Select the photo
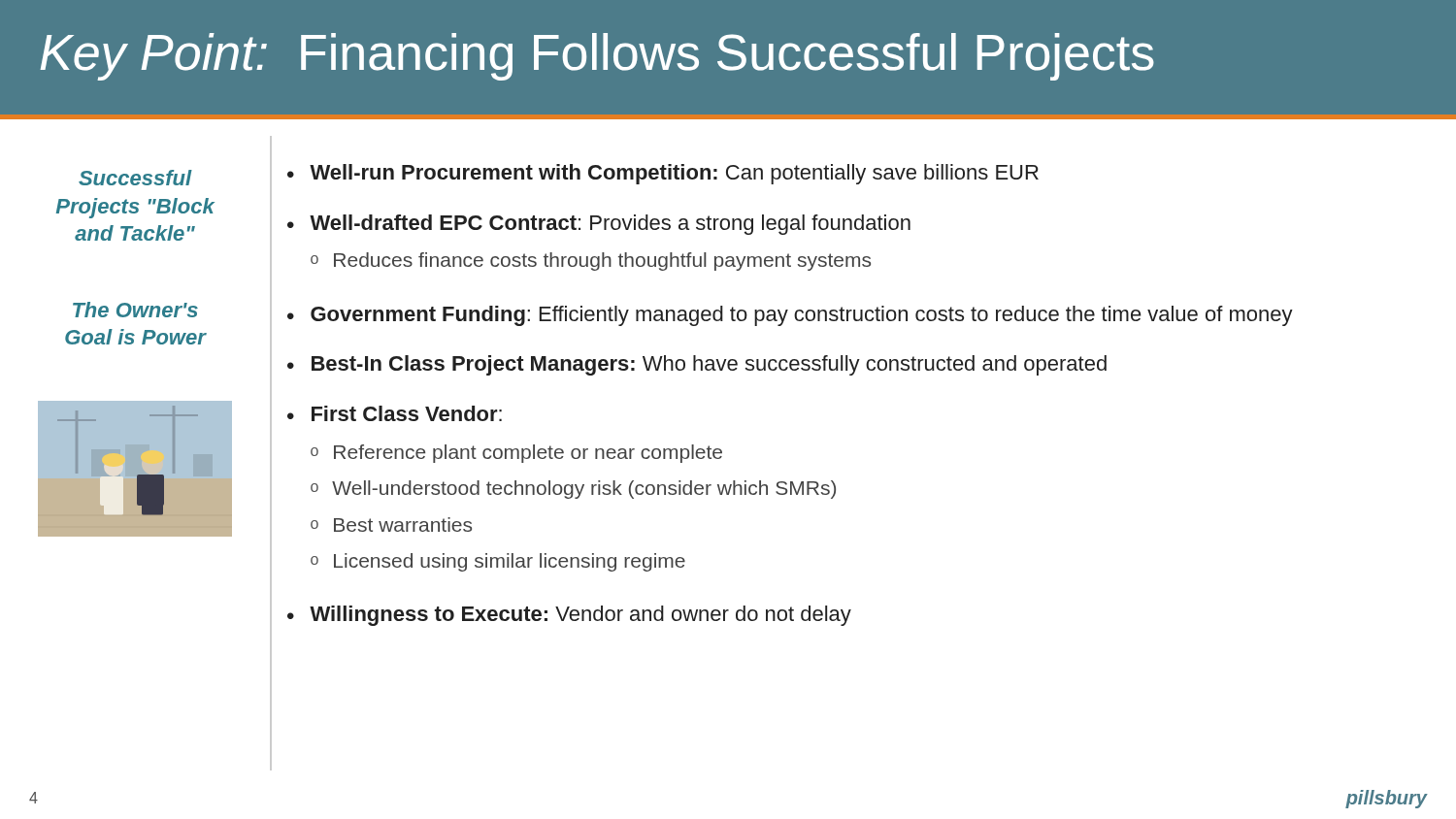Viewport: 1456px width, 819px height. coord(135,471)
